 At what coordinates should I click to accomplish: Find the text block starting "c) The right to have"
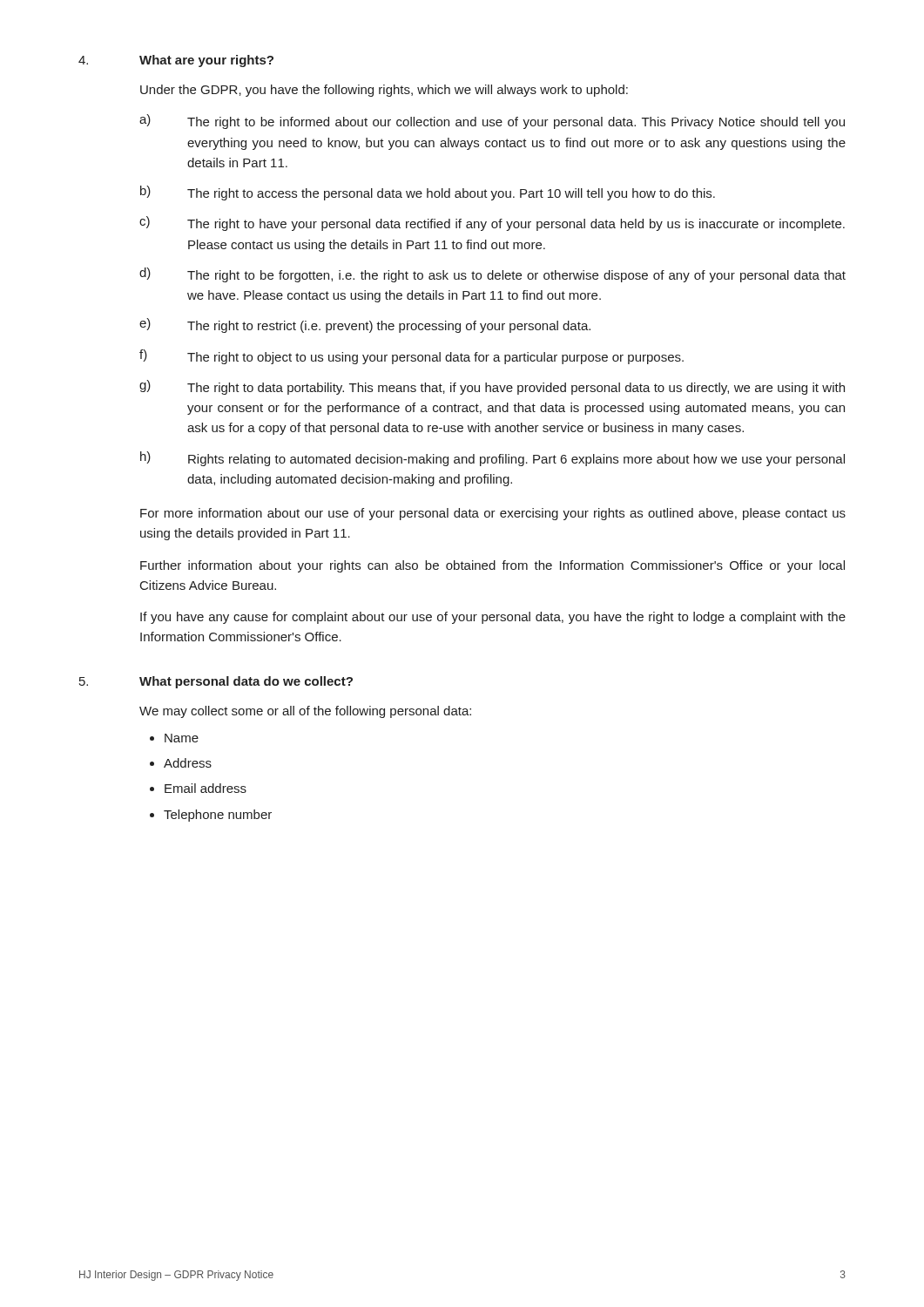[x=492, y=234]
